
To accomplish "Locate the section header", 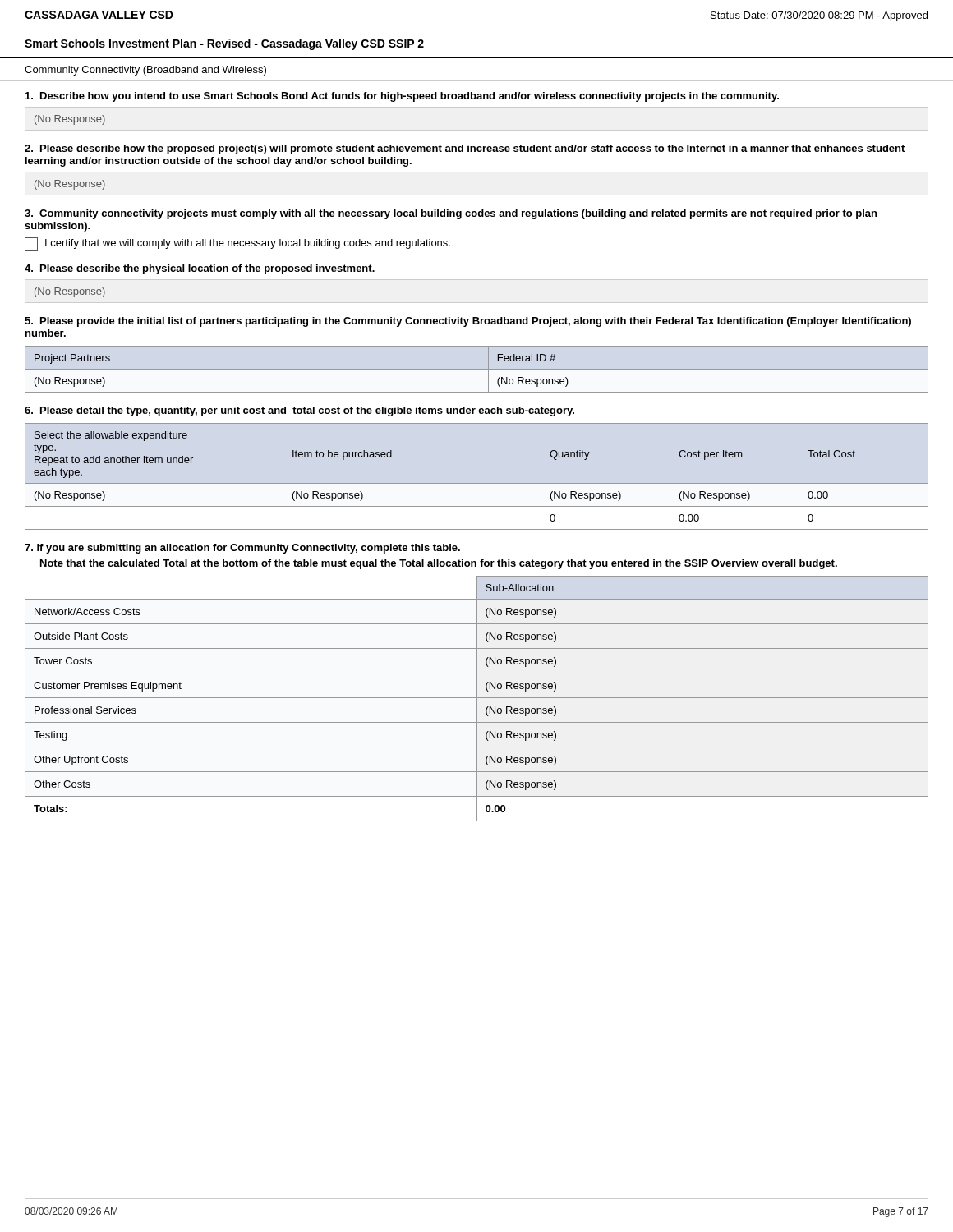I will click(224, 44).
